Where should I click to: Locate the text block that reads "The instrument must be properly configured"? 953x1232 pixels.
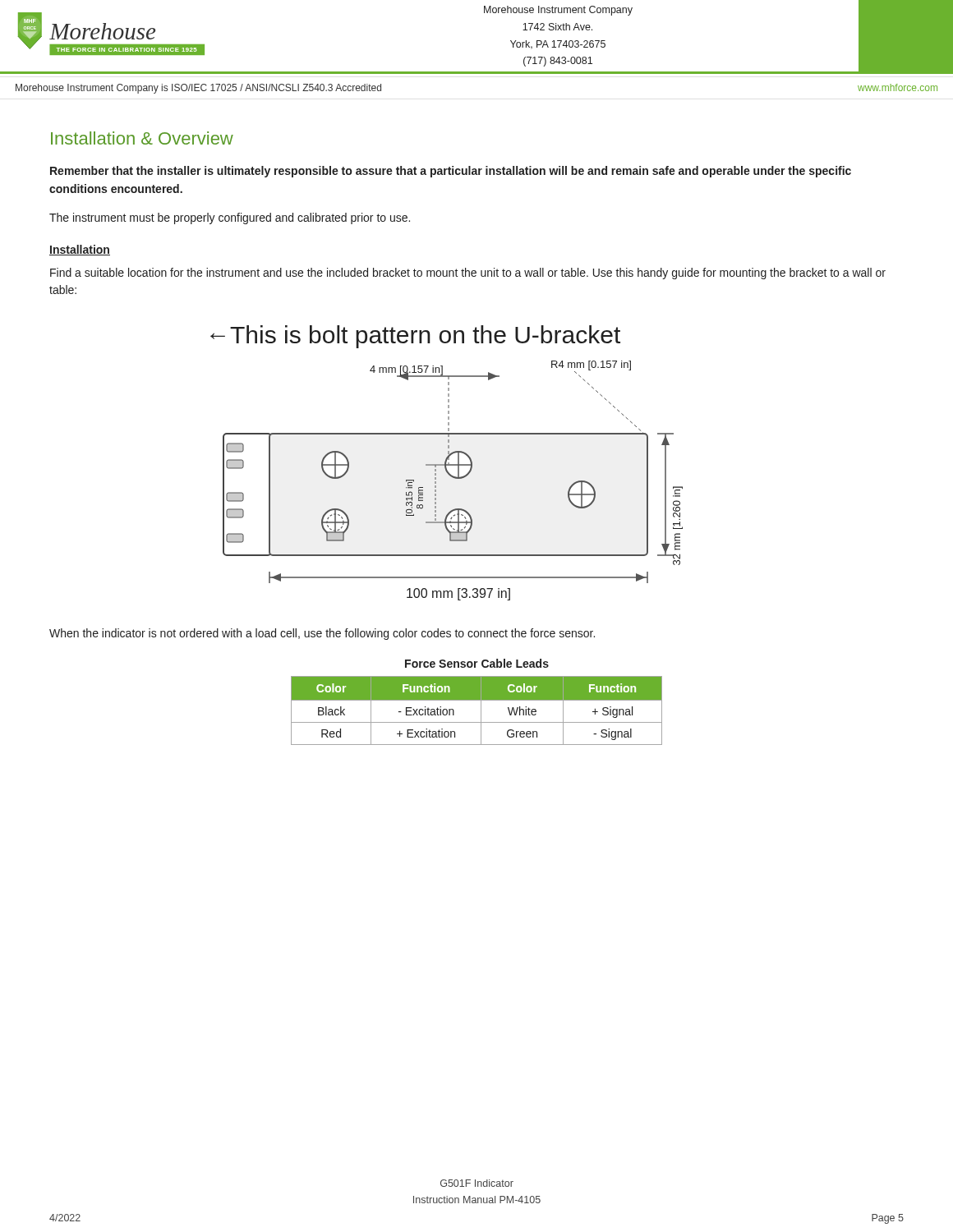tap(230, 218)
